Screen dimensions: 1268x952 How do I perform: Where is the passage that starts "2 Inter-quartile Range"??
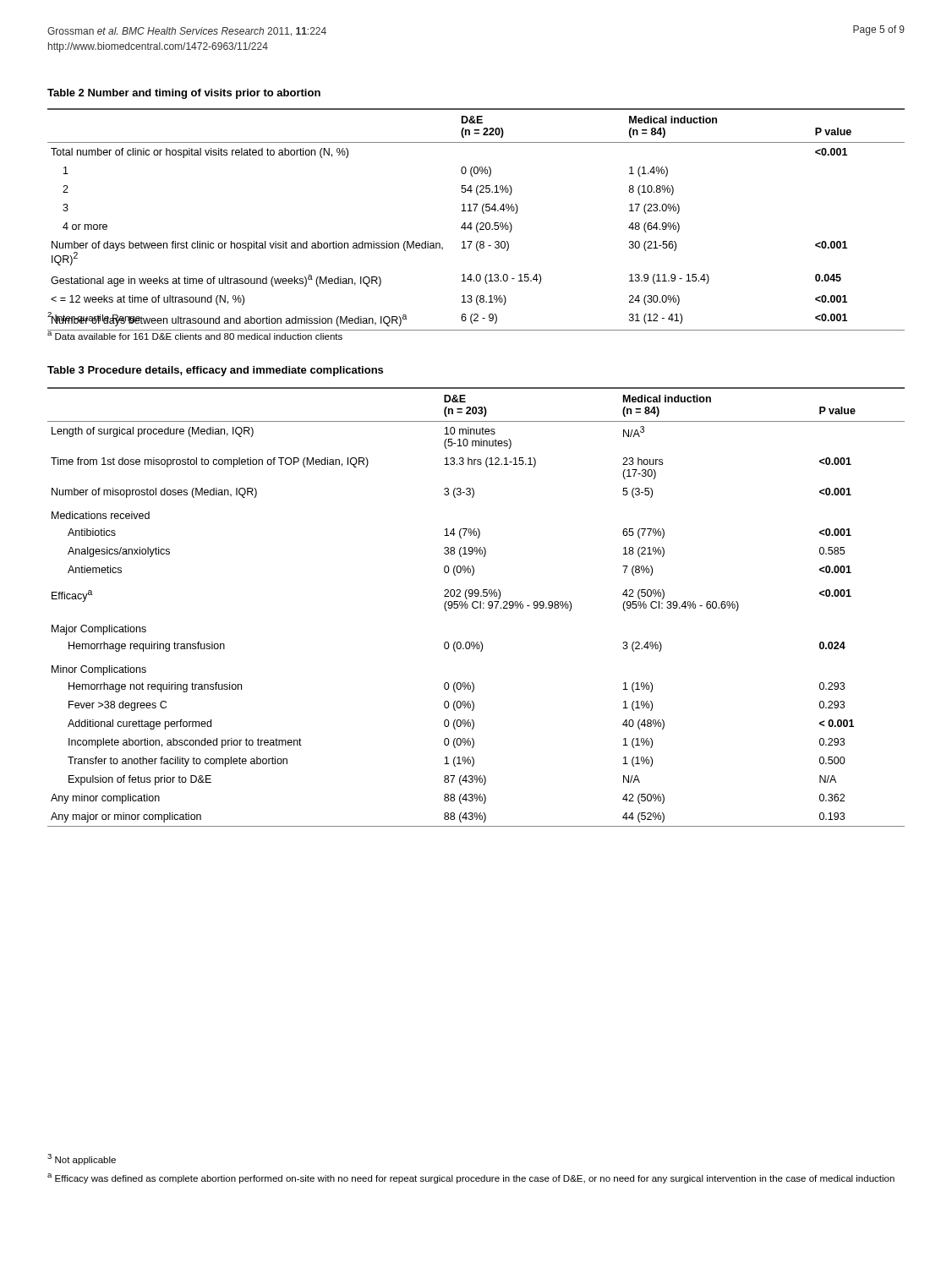(476, 326)
